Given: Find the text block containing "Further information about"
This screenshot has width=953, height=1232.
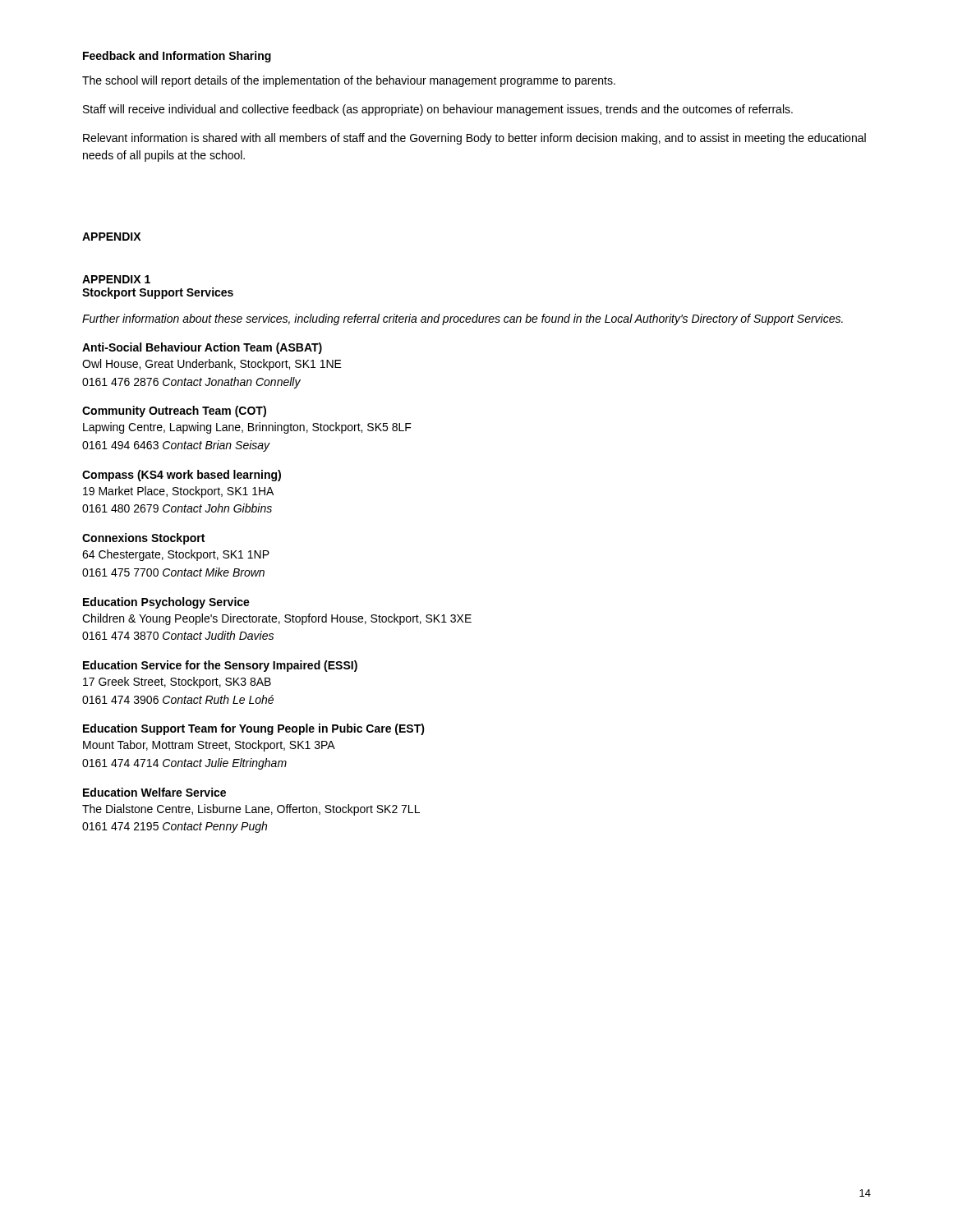Looking at the screenshot, I should coord(463,319).
